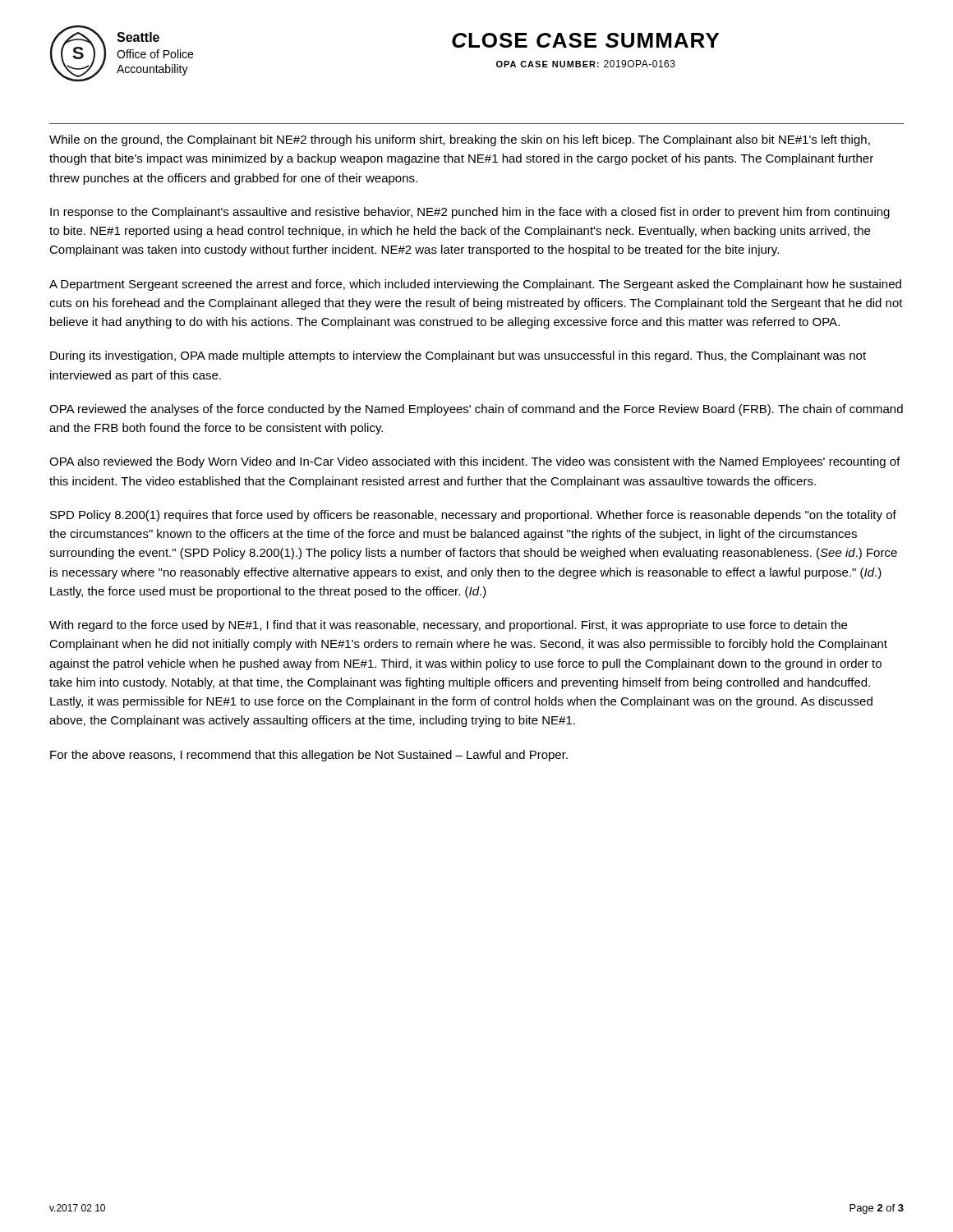Find the text starting "For the above reasons, I recommend that this"
Image resolution: width=953 pixels, height=1232 pixels.
pos(309,754)
